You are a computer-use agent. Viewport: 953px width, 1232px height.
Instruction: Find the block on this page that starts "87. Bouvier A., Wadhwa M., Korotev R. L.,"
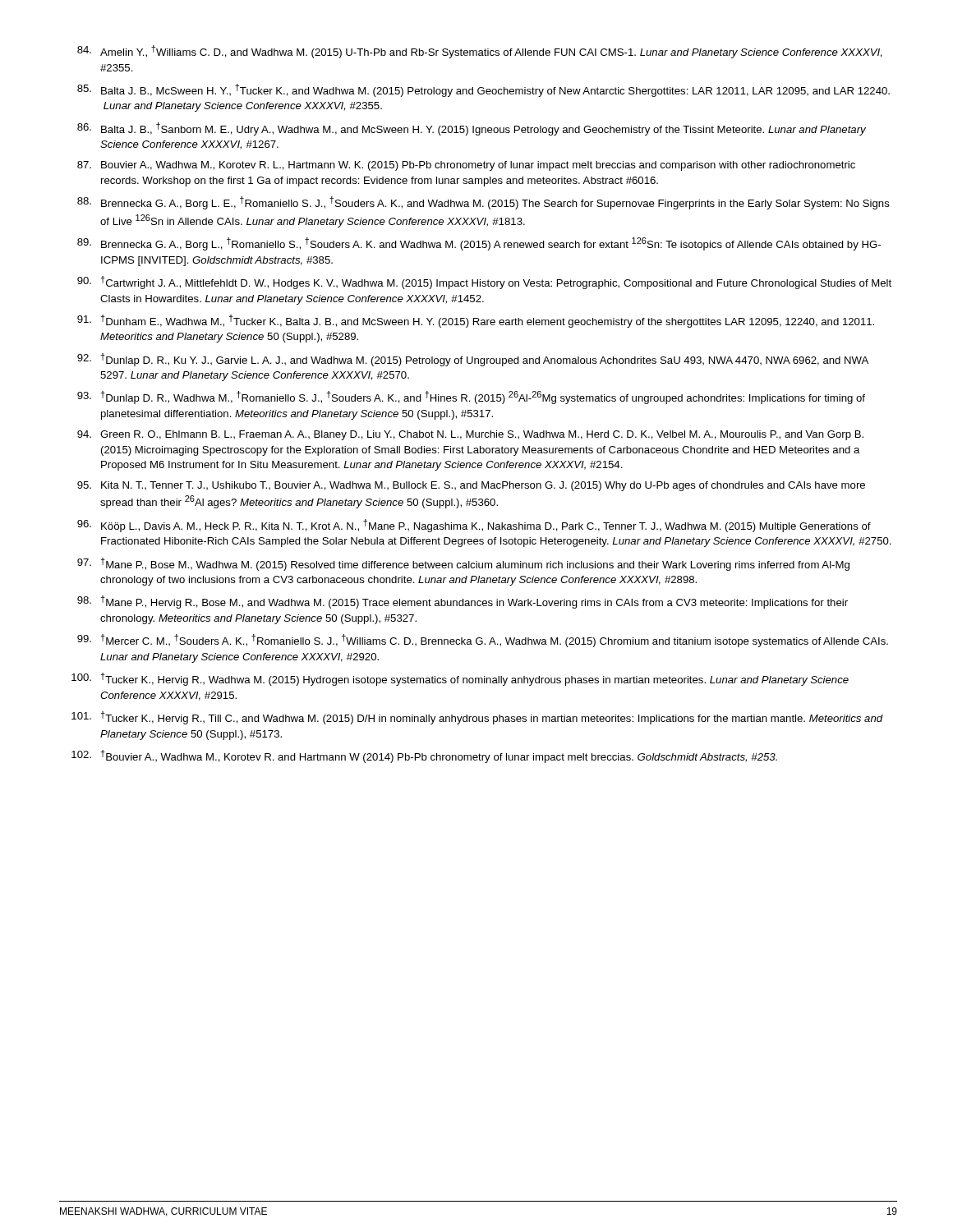478,173
